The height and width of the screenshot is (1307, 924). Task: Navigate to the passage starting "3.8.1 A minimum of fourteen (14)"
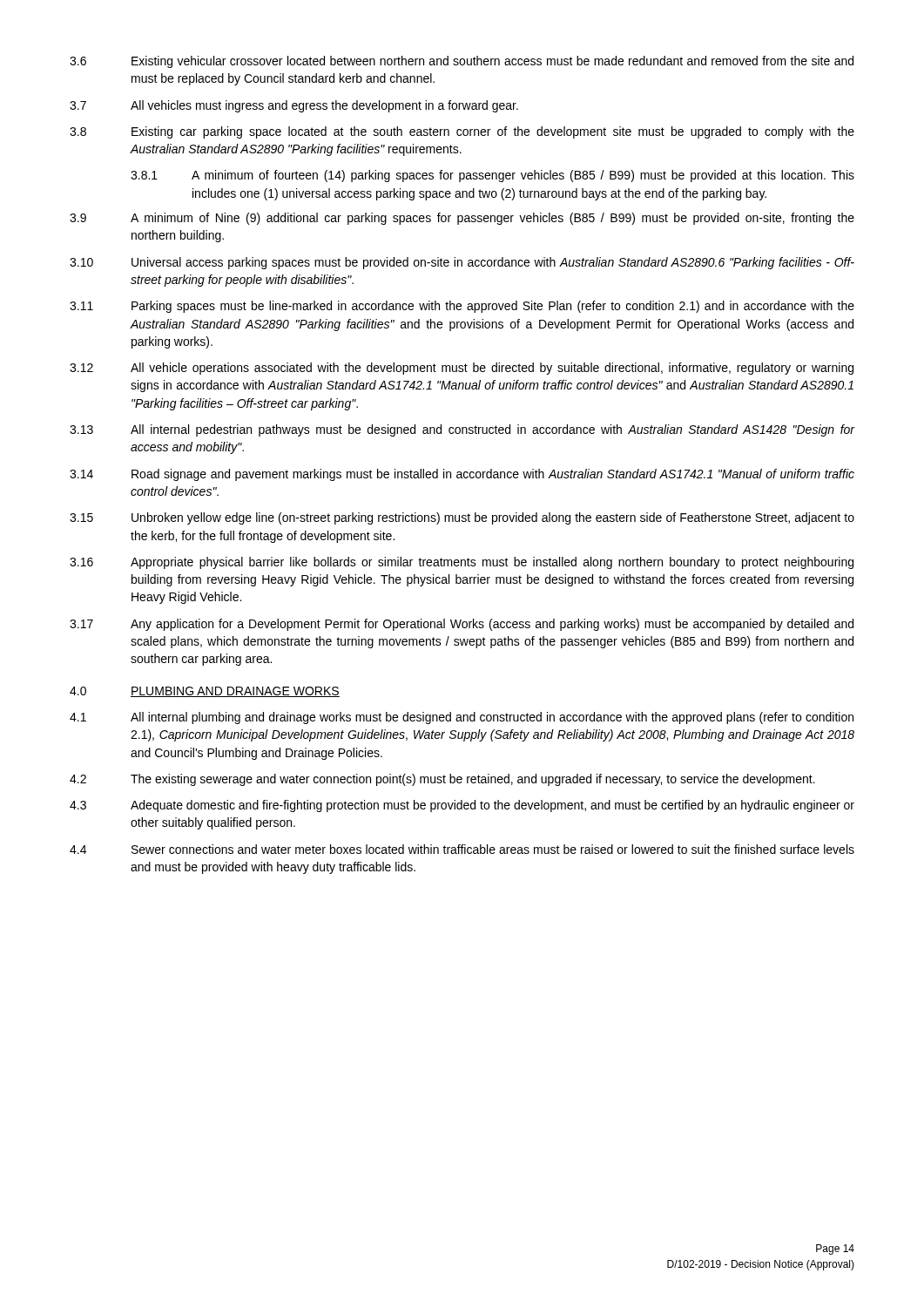[x=492, y=185]
